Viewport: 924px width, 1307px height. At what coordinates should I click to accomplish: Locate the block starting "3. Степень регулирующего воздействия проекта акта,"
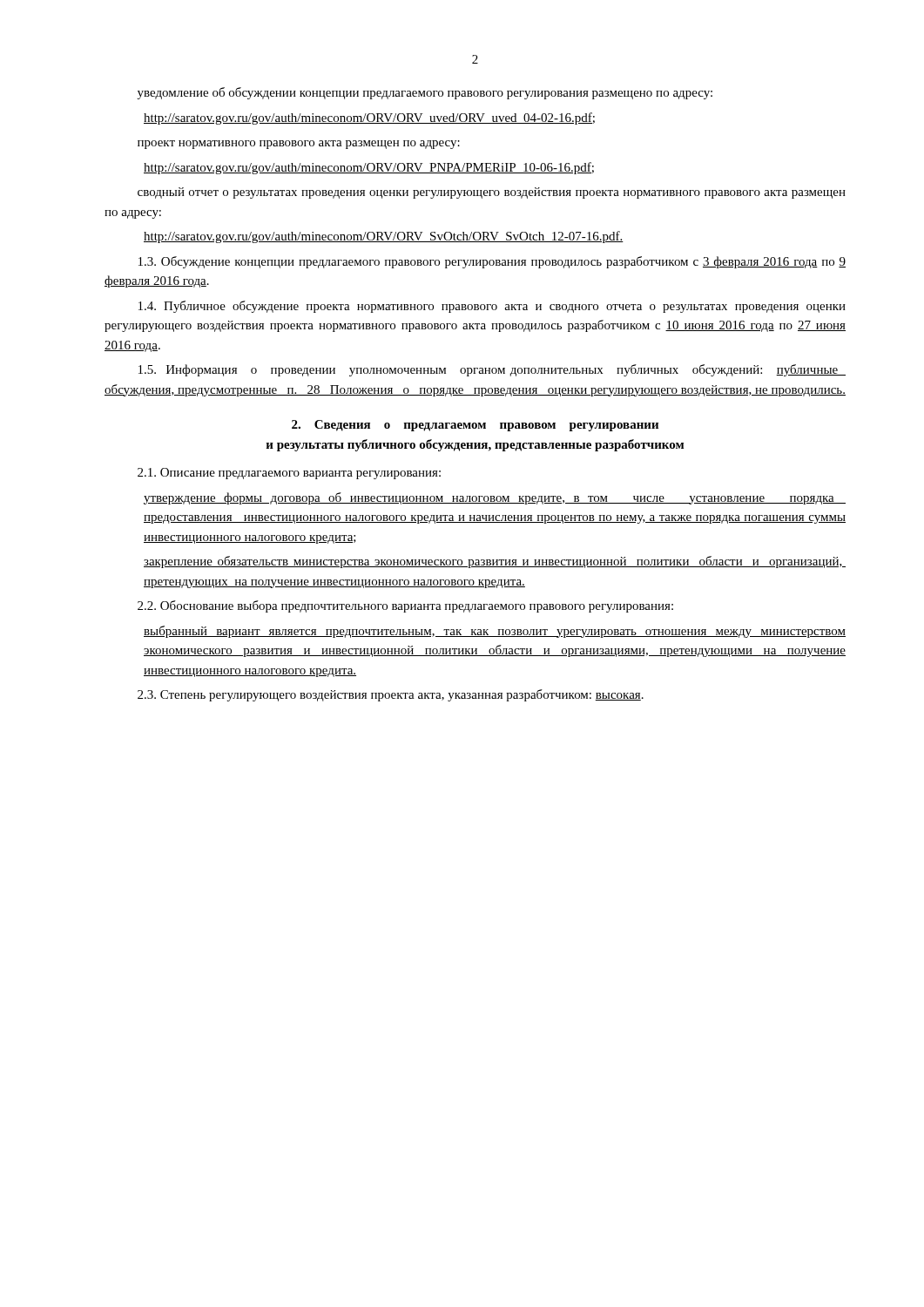(475, 695)
